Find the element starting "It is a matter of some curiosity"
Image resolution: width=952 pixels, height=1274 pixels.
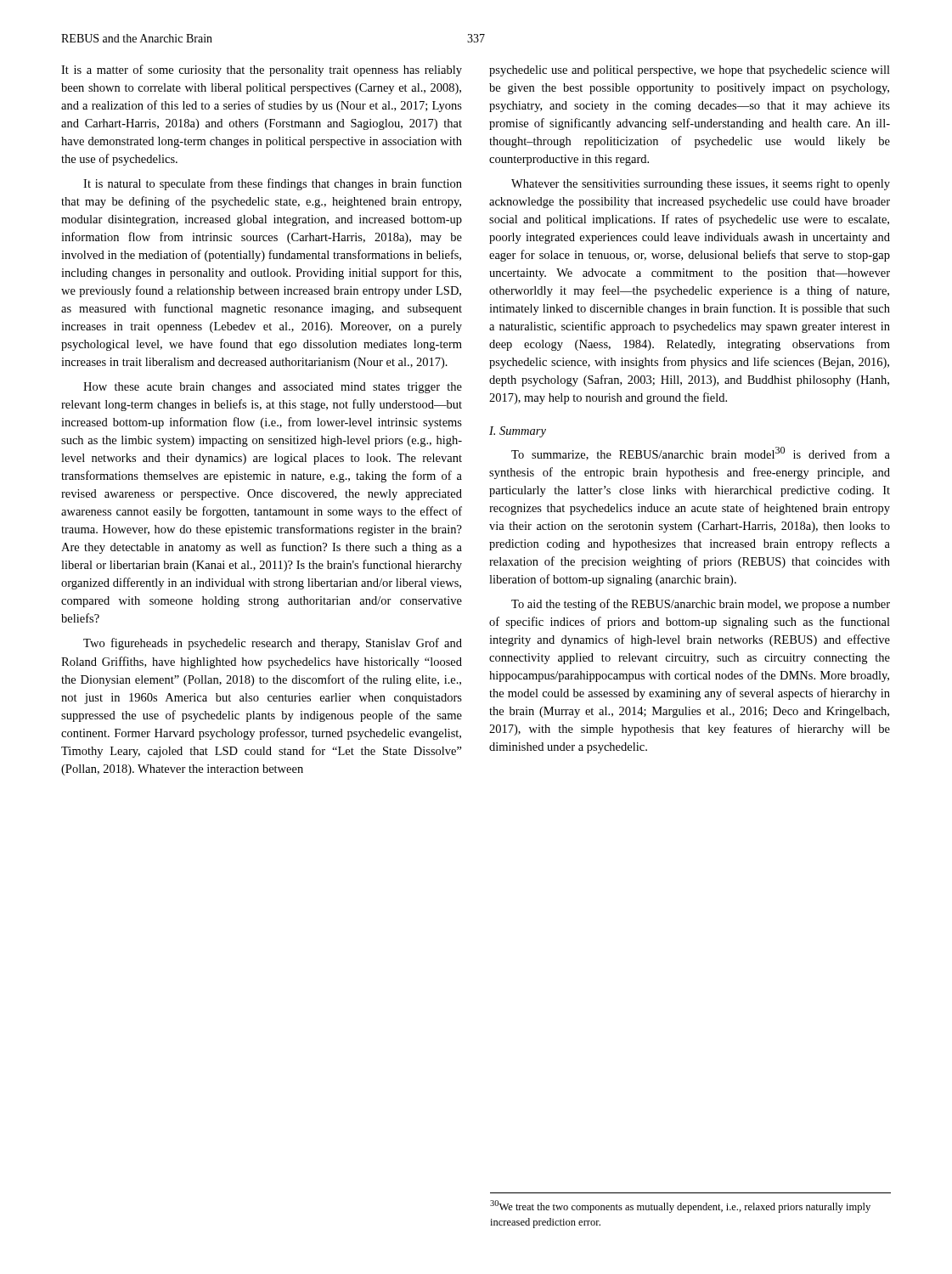(262, 115)
